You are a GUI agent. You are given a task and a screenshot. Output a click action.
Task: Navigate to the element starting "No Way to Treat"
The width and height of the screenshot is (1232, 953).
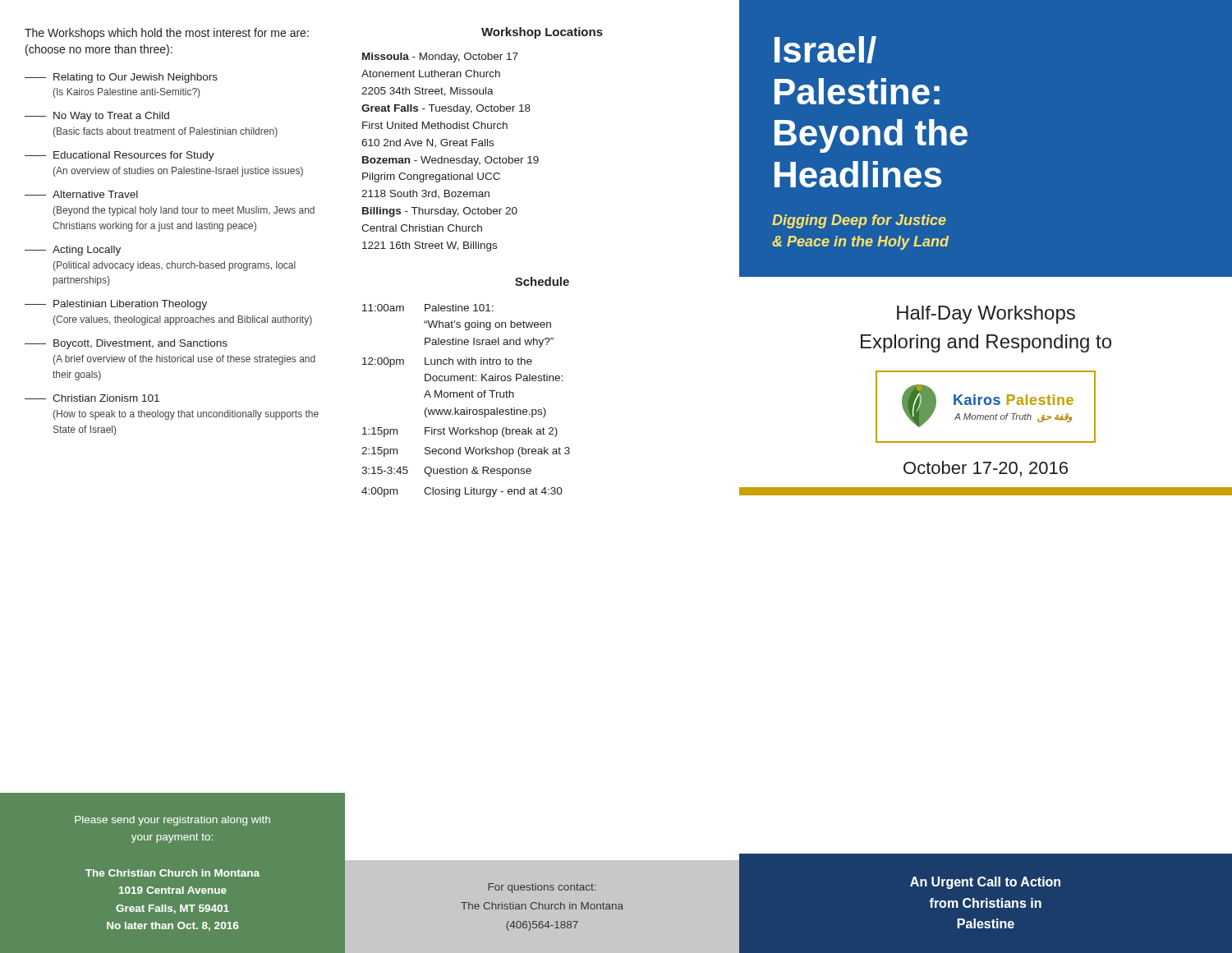point(151,124)
